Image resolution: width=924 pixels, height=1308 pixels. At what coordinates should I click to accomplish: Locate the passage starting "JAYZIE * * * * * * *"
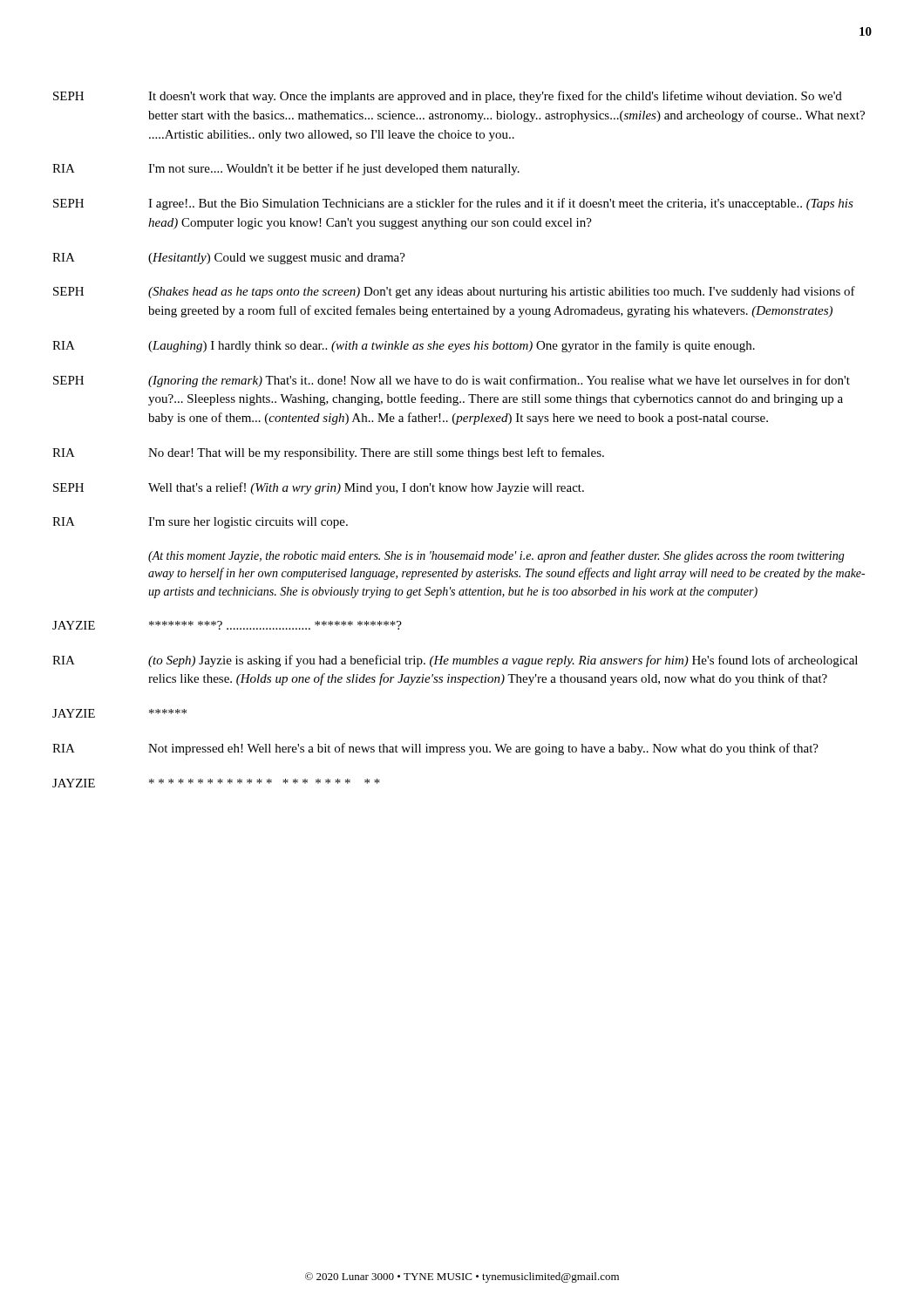point(216,783)
